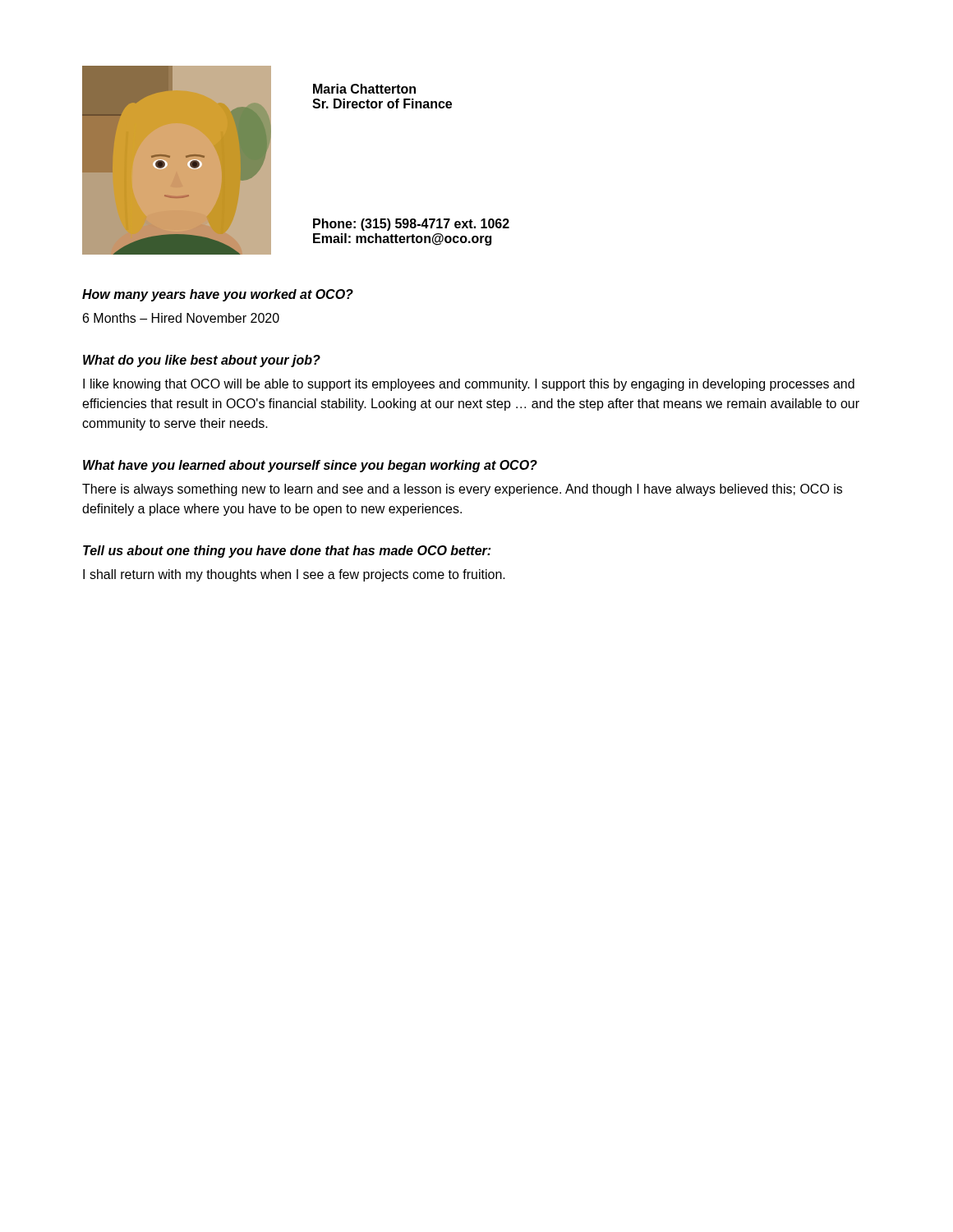
Task: Point to the passage starting "Phone: (315) 598-4717 ext. 1062 Email:"
Action: (x=411, y=232)
